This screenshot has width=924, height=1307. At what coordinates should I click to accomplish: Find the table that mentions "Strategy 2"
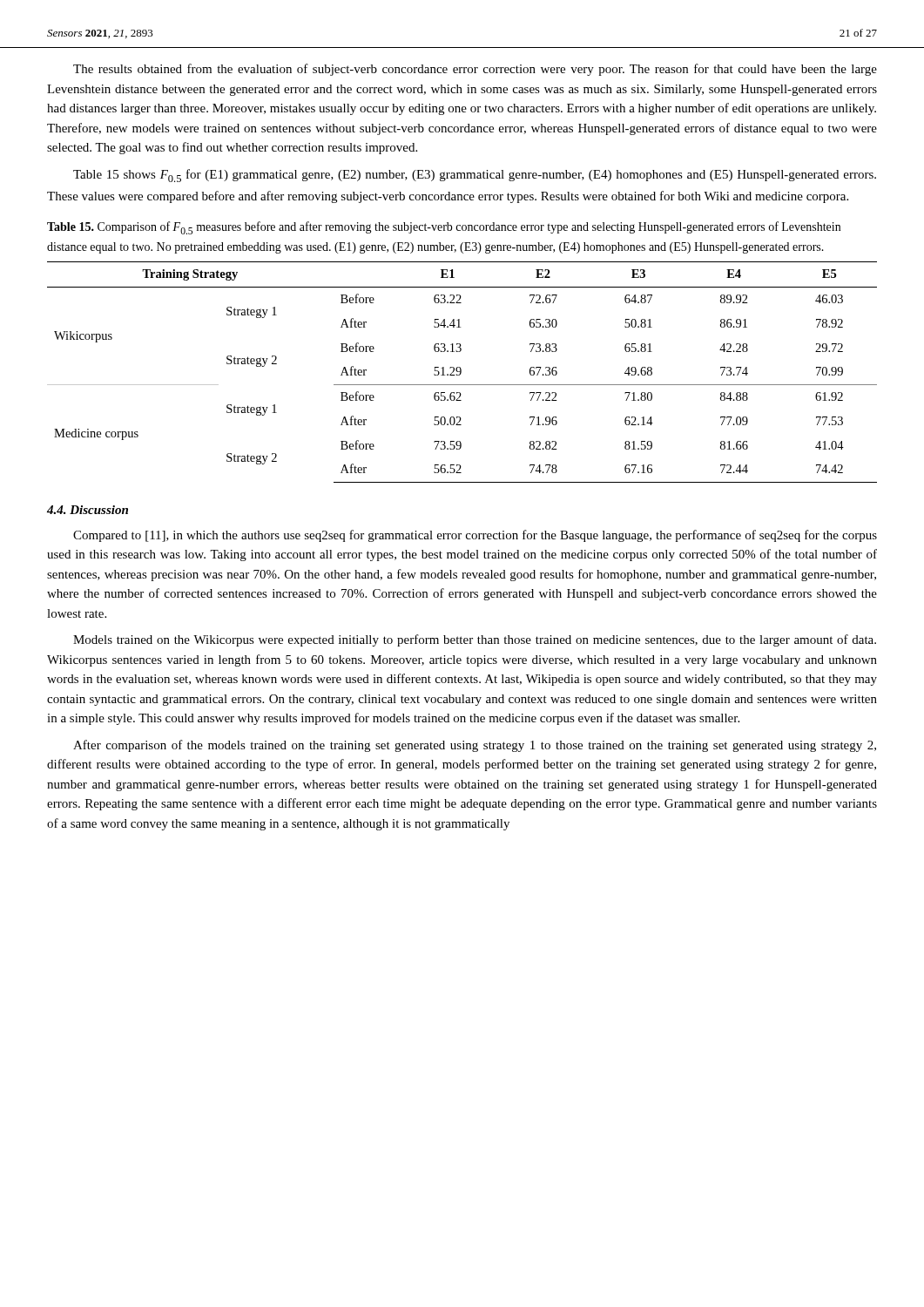click(x=462, y=372)
